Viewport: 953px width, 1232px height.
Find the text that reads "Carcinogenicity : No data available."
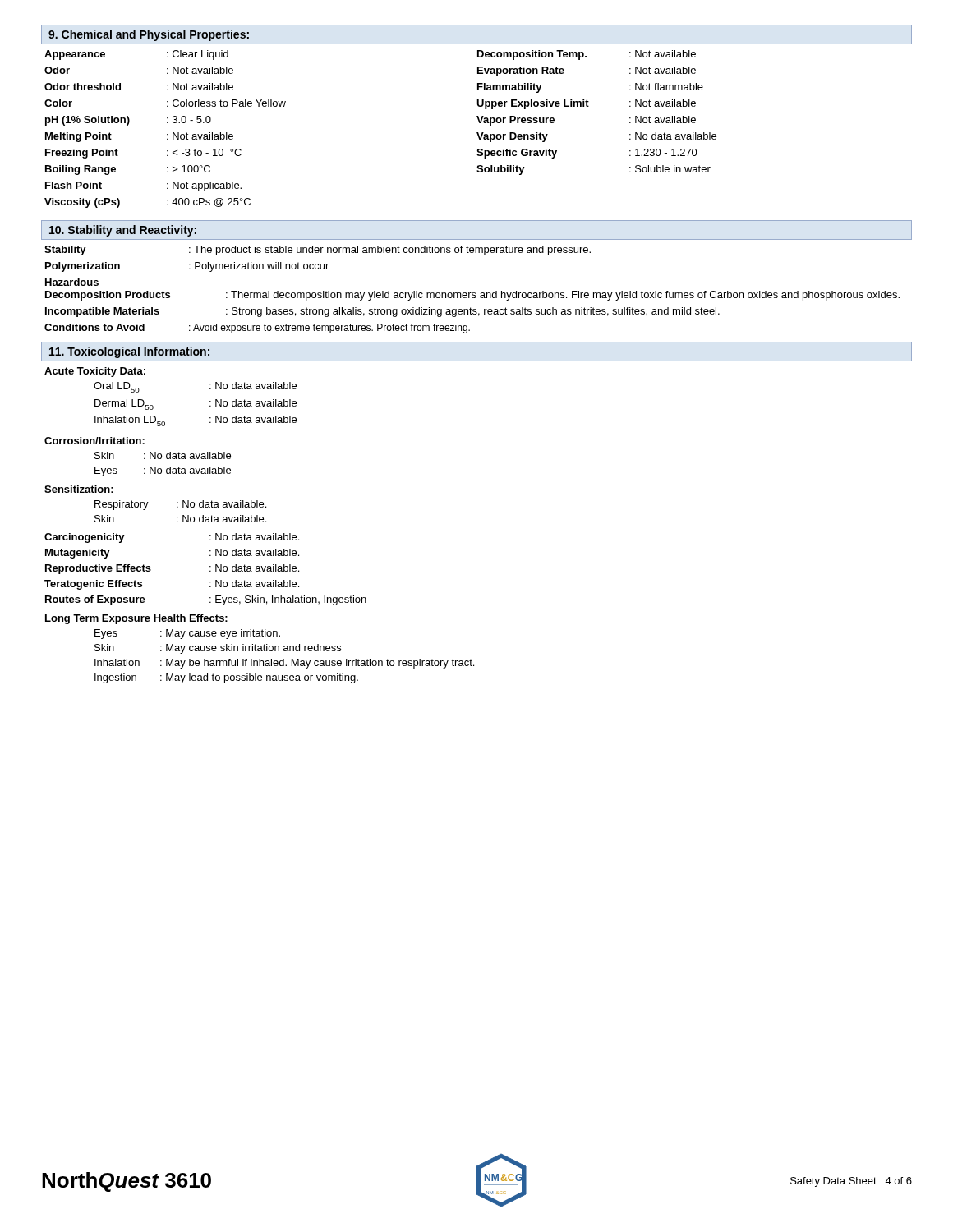[81, 539]
